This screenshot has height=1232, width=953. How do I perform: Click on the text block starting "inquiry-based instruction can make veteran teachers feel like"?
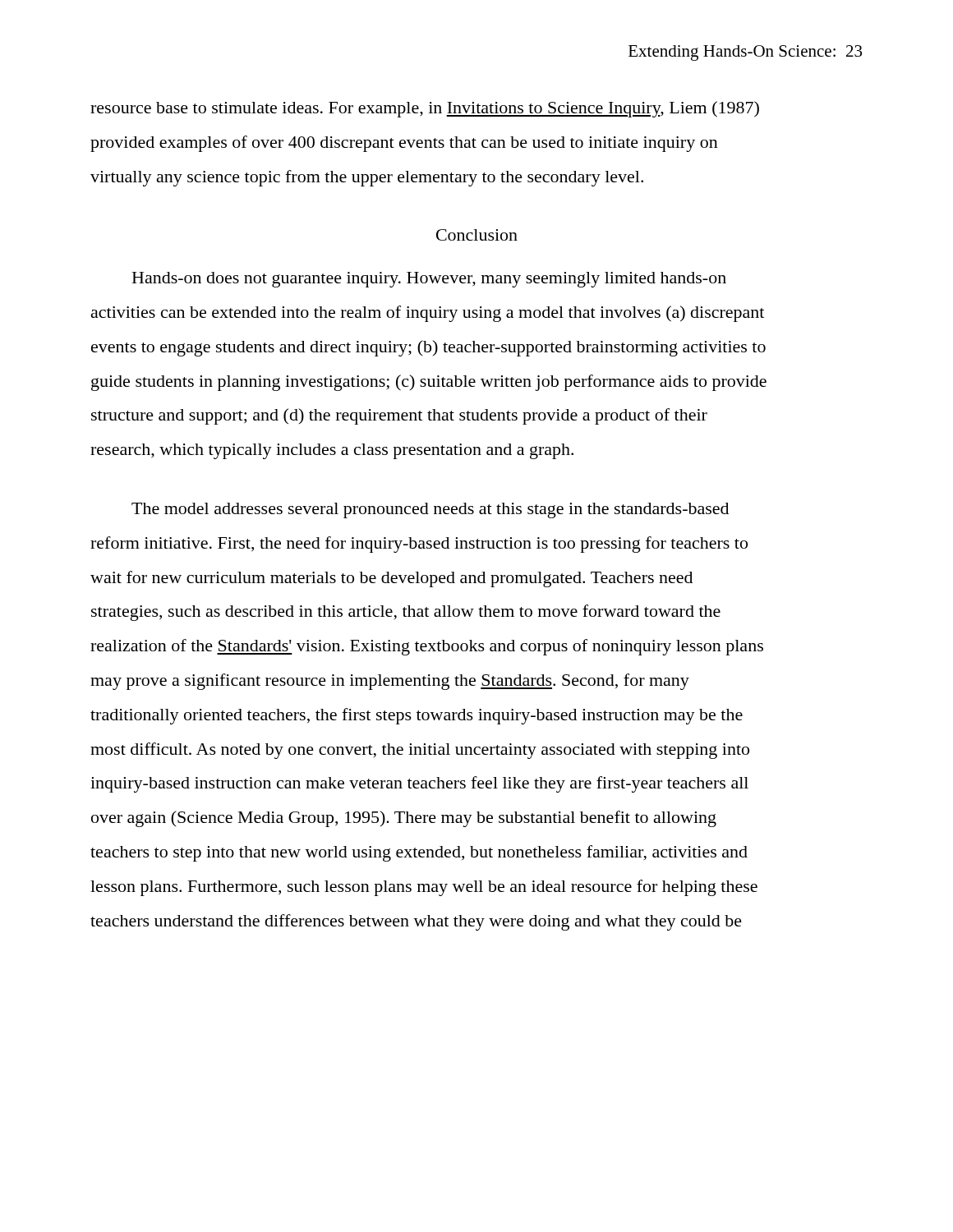point(420,783)
